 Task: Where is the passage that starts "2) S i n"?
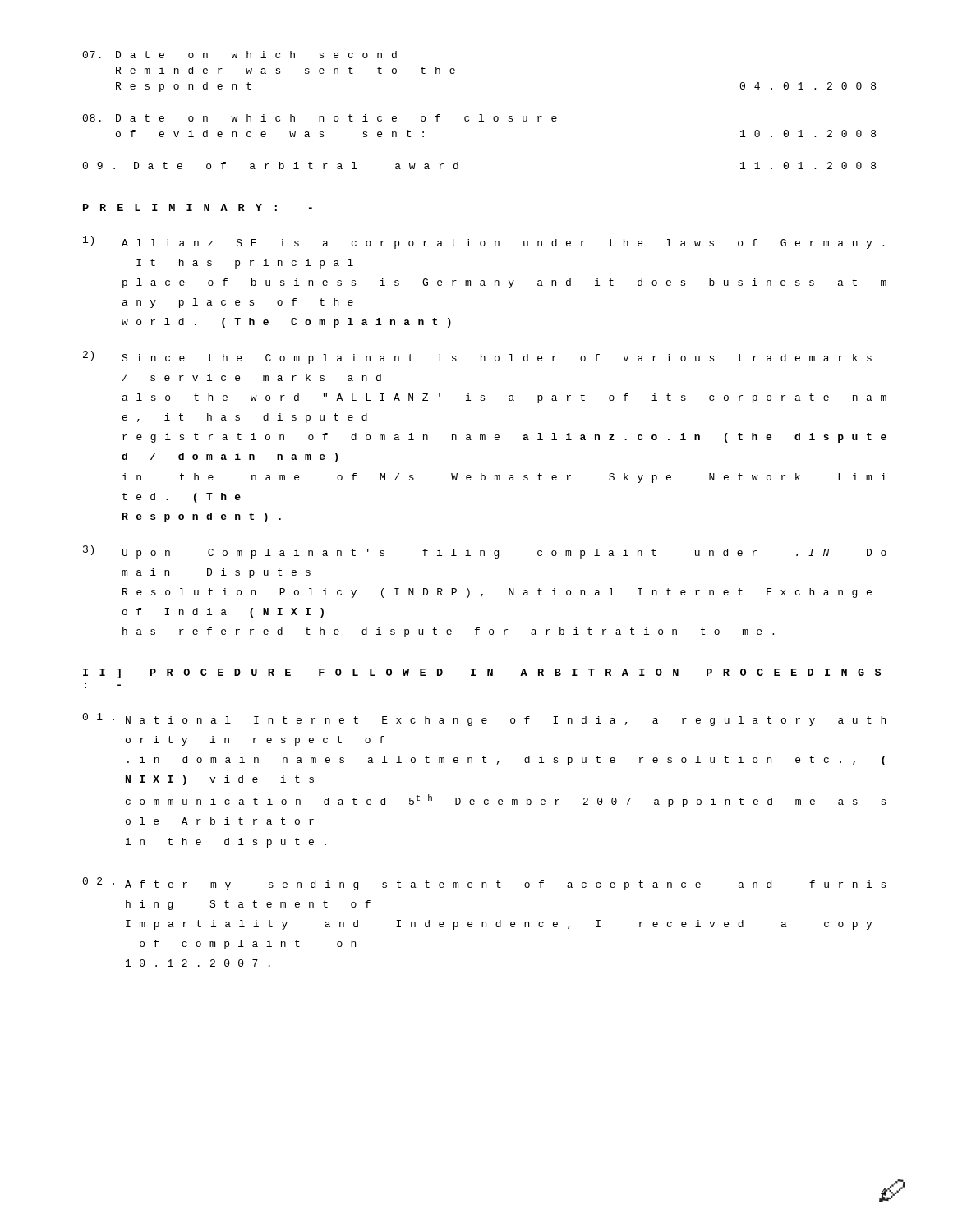click(x=485, y=438)
